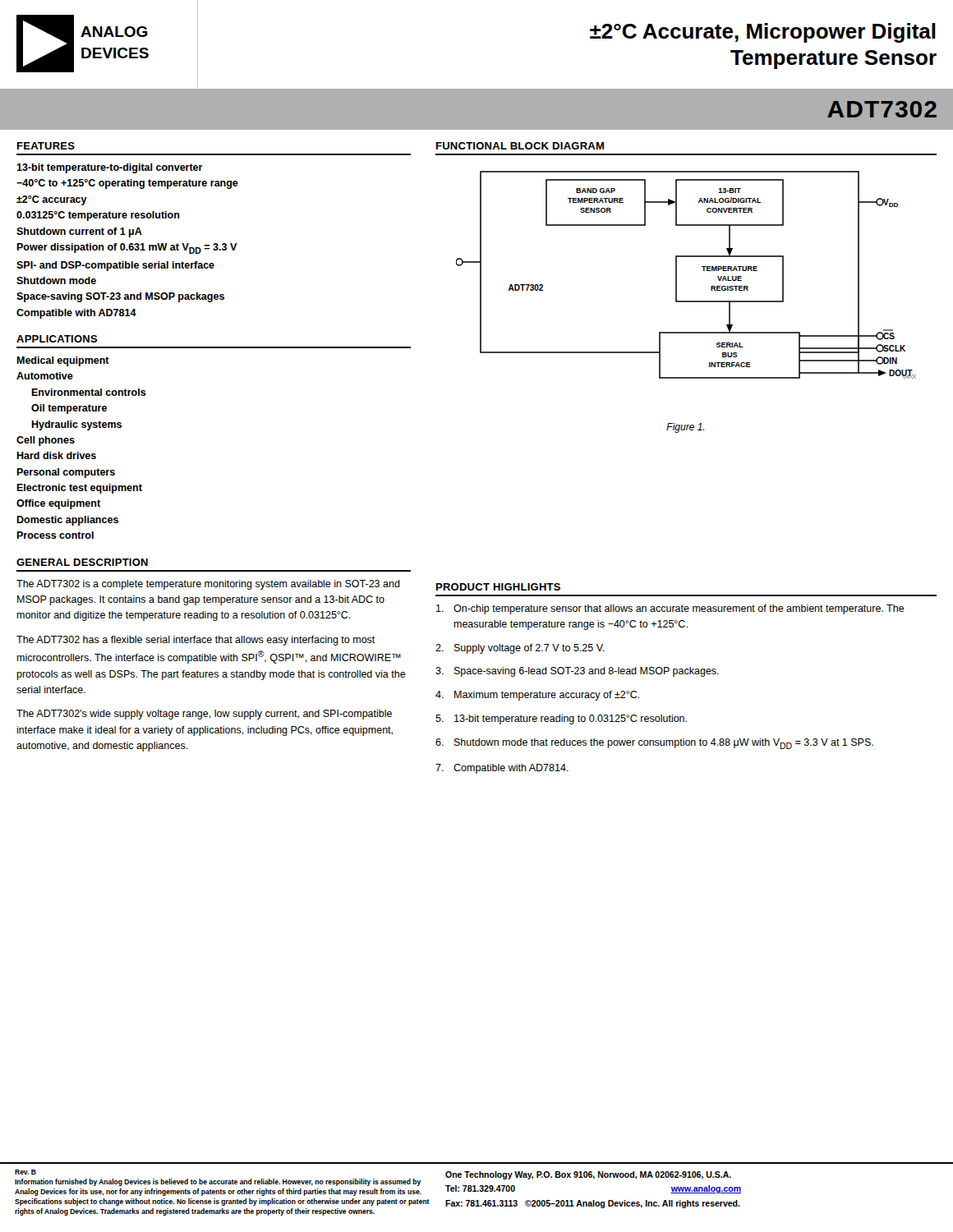Click on the element starting "GENERAL DESCRIPTION"

pyautogui.click(x=82, y=562)
